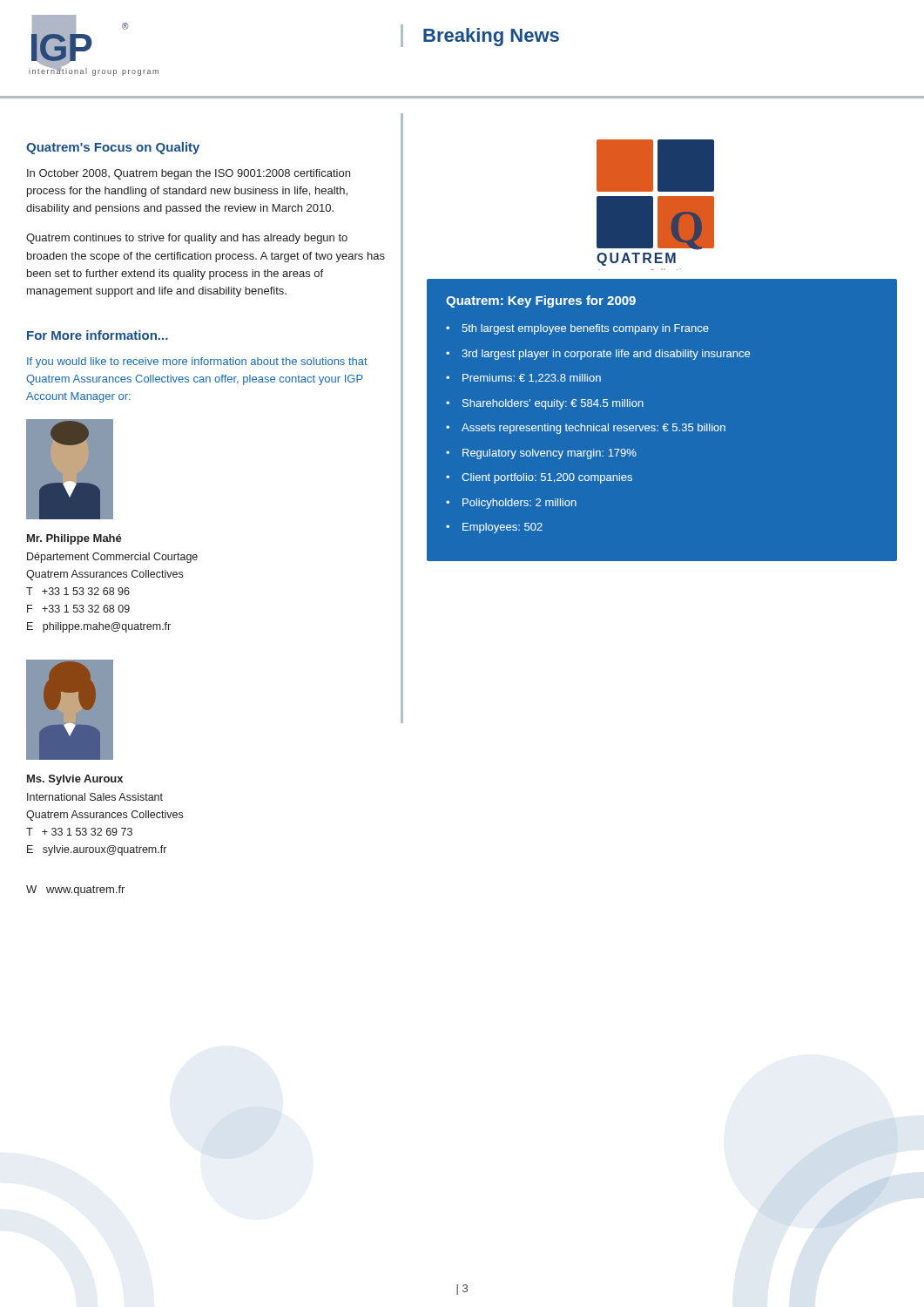
Task: Find the passage starting "5th largest employee benefits company in"
Action: (x=585, y=328)
